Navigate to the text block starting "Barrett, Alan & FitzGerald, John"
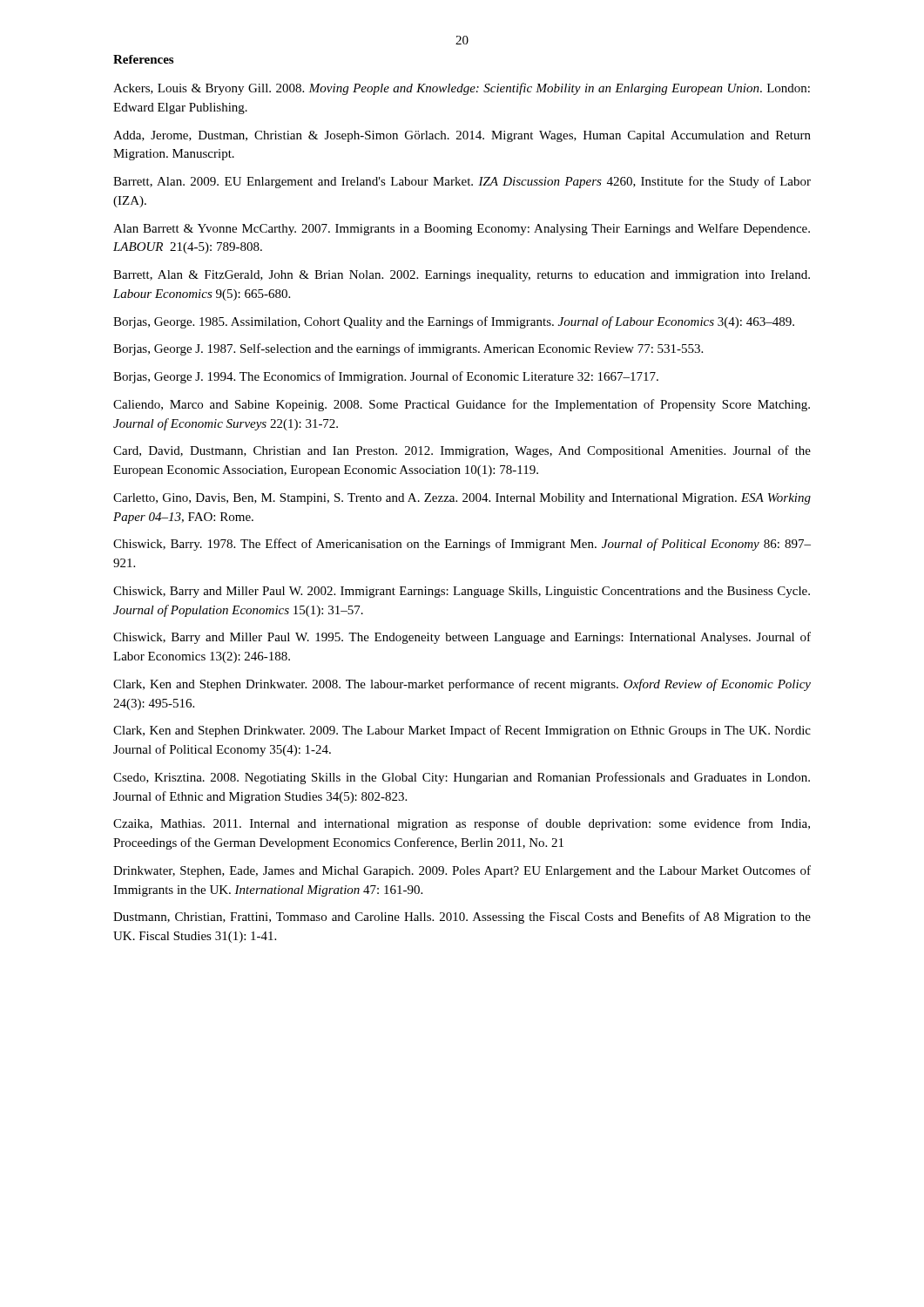The height and width of the screenshot is (1307, 924). tap(462, 284)
